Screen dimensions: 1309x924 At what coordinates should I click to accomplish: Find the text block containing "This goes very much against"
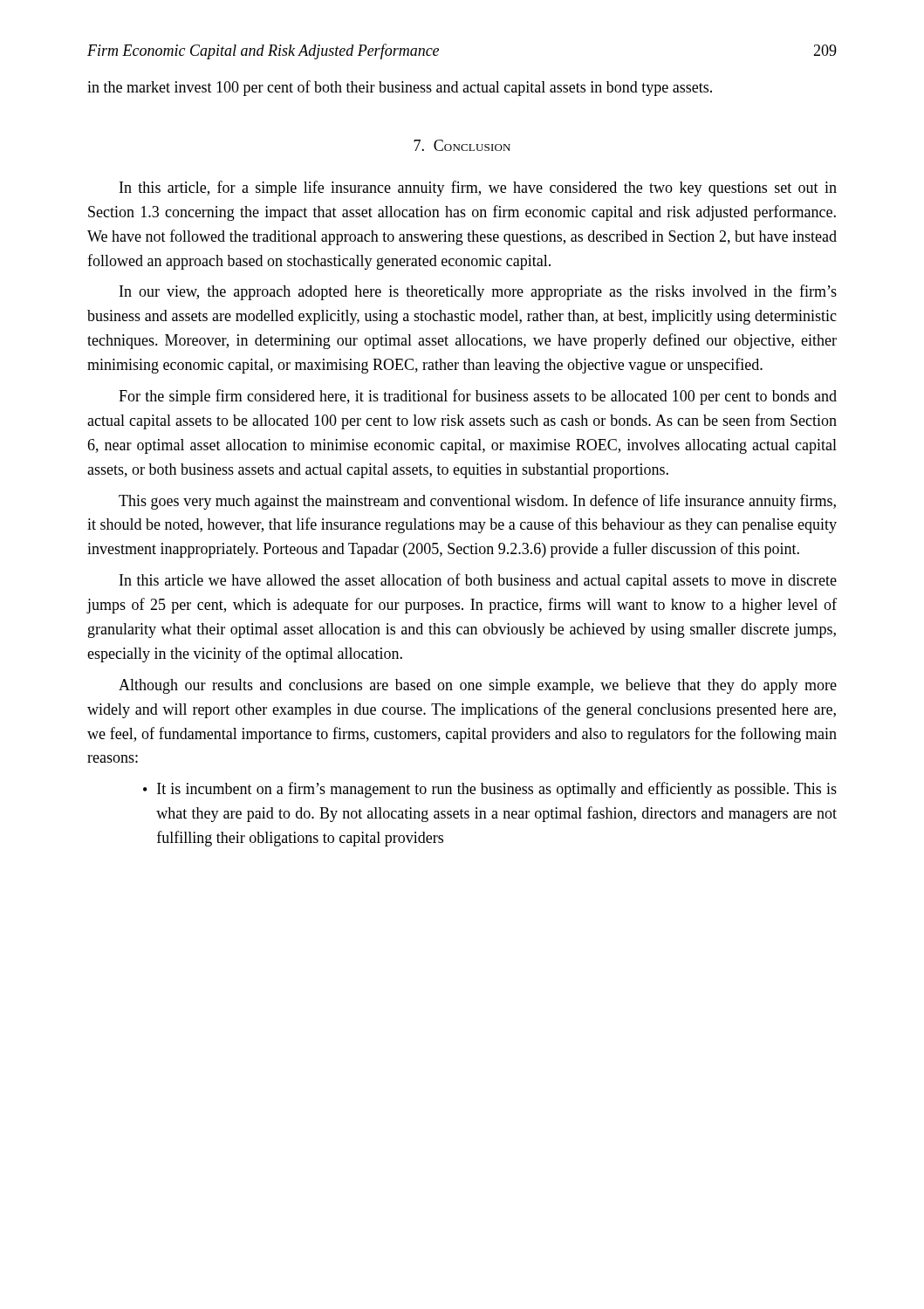coord(462,526)
